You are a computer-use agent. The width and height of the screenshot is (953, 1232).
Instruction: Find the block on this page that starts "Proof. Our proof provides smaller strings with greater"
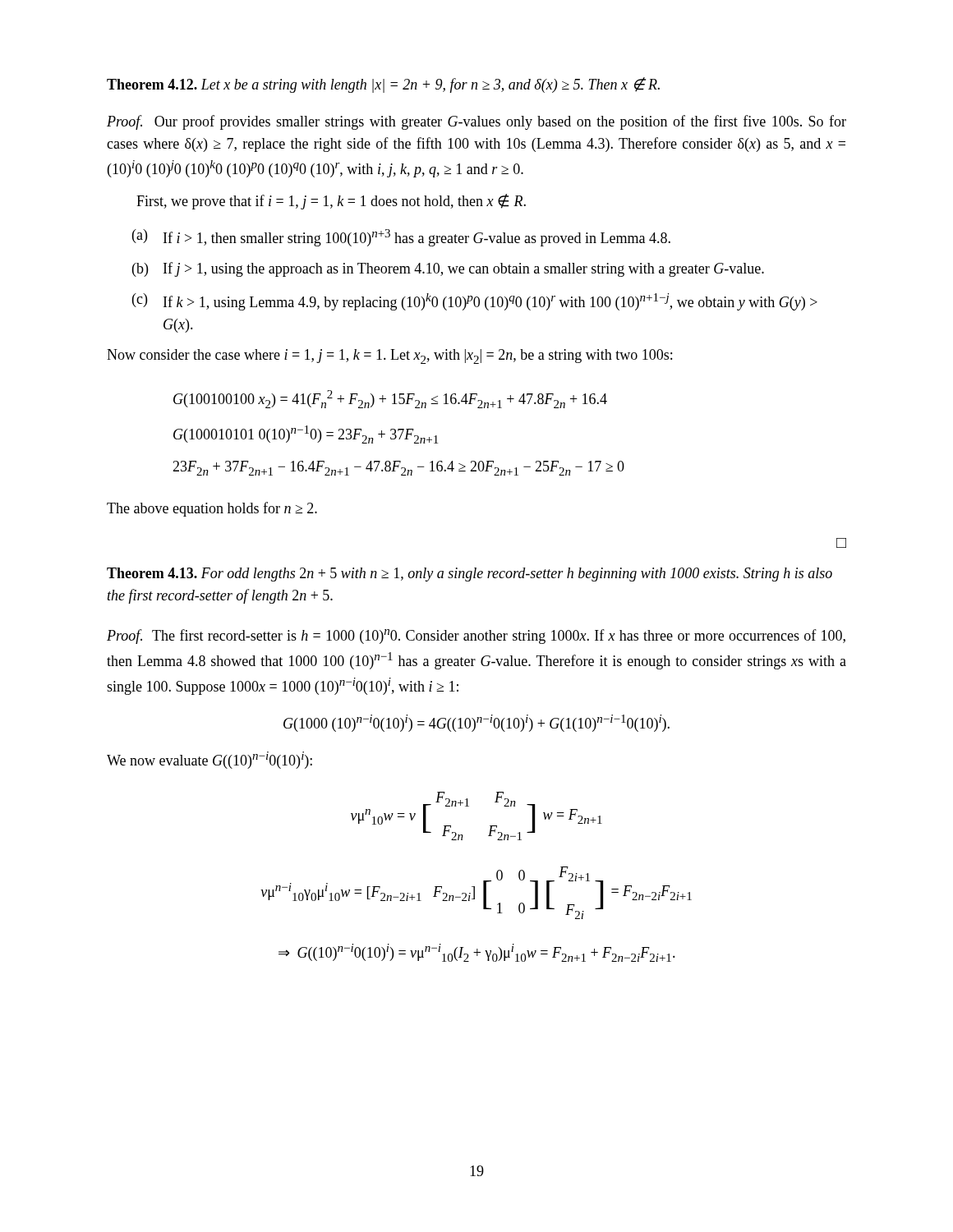(476, 162)
